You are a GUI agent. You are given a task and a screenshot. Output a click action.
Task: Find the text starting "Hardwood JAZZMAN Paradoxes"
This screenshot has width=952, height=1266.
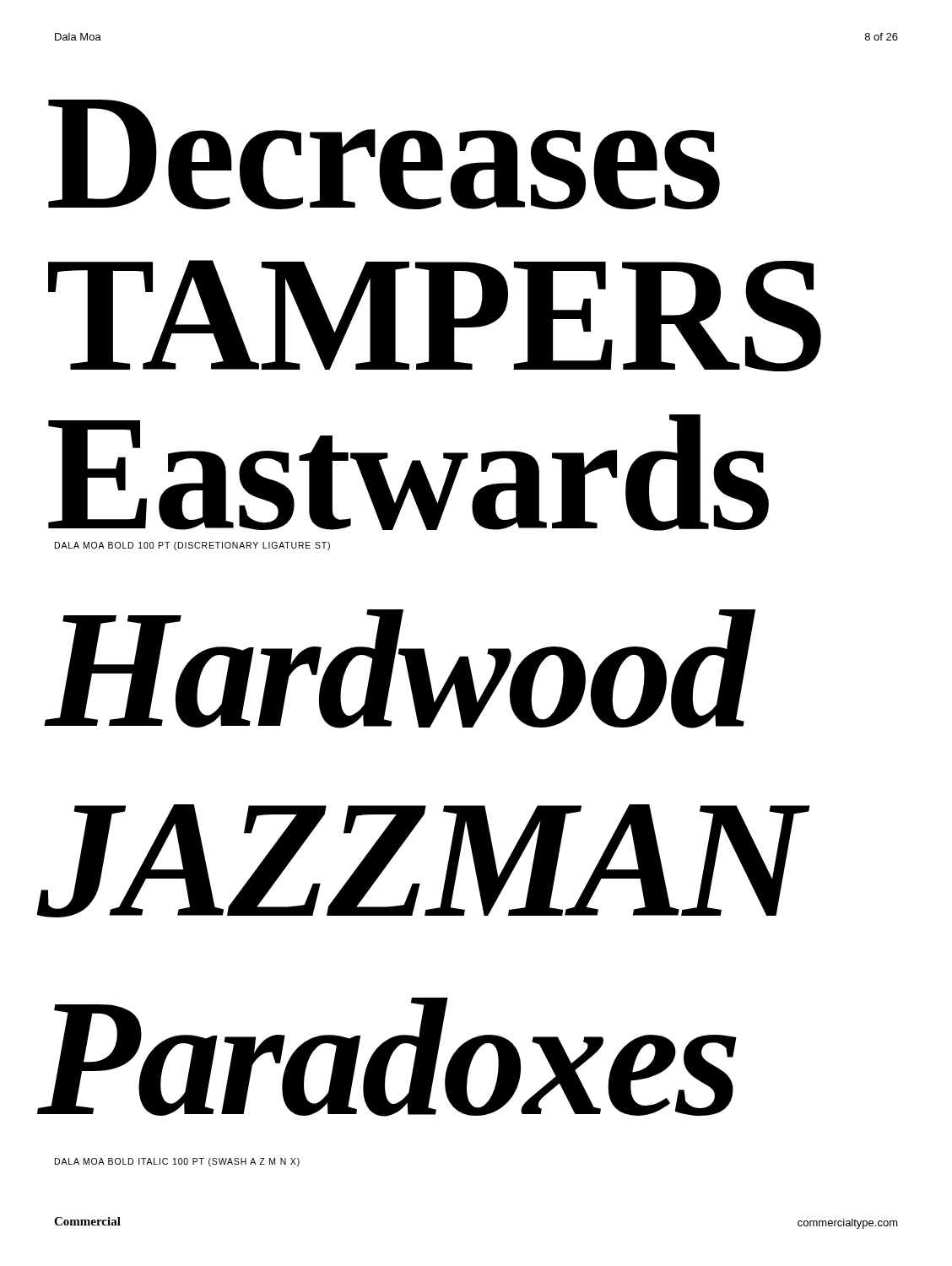[476, 850]
